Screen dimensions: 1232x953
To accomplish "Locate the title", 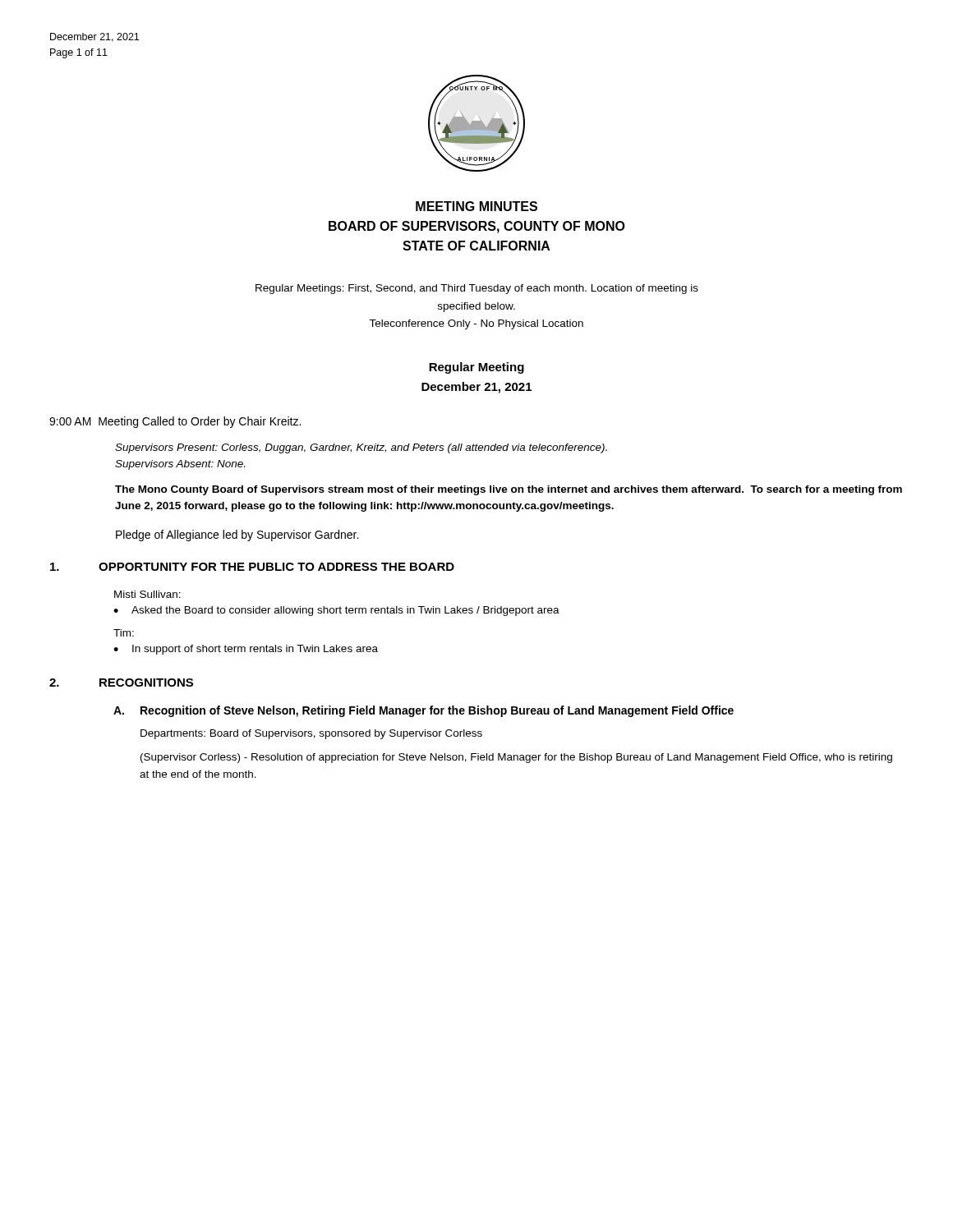I will click(476, 227).
